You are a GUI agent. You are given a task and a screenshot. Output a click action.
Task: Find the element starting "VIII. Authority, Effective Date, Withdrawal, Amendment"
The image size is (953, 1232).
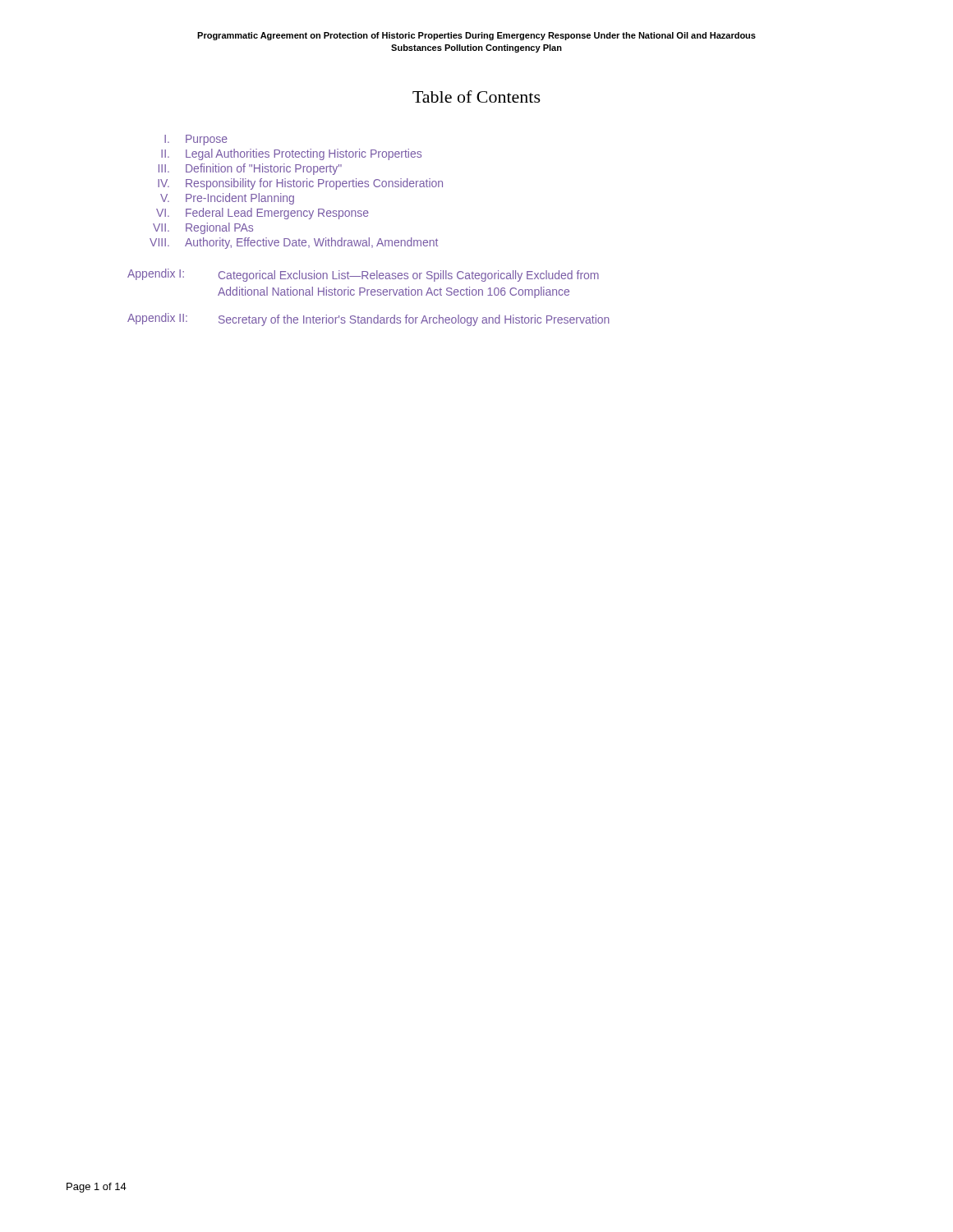pos(283,242)
